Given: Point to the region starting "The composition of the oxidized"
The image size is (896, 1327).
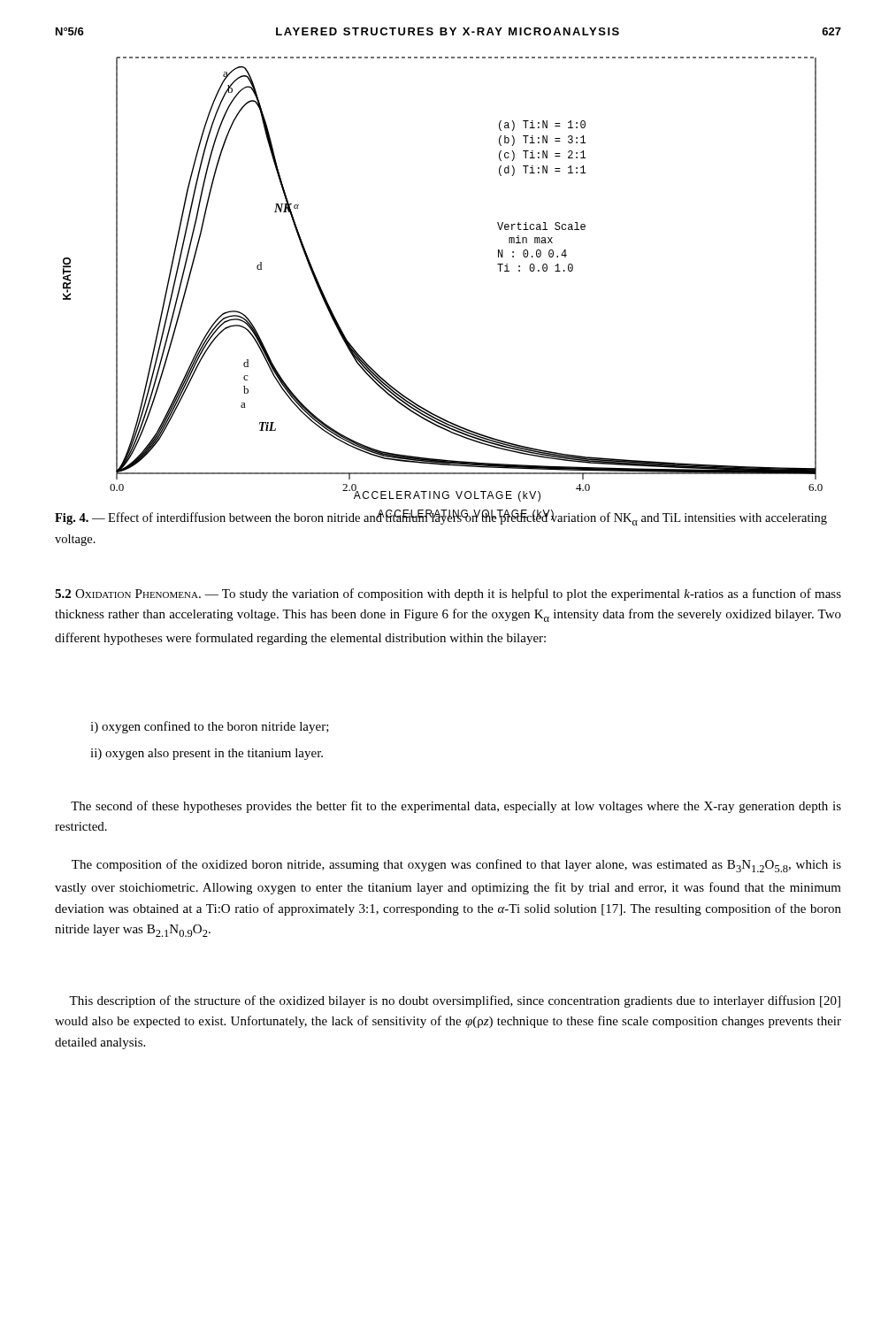Looking at the screenshot, I should pos(448,898).
